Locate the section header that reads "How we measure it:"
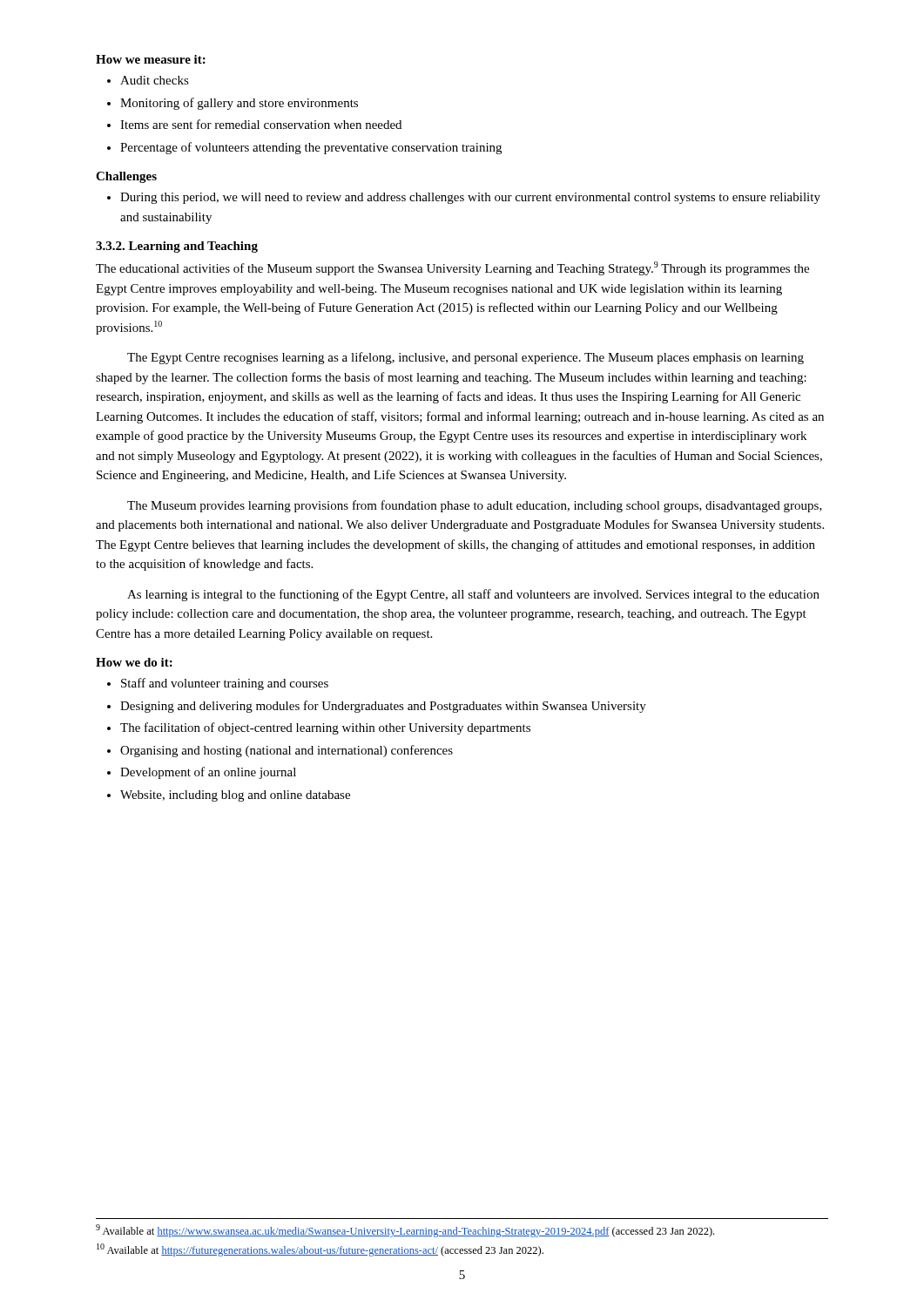This screenshot has height=1307, width=924. pos(151,59)
